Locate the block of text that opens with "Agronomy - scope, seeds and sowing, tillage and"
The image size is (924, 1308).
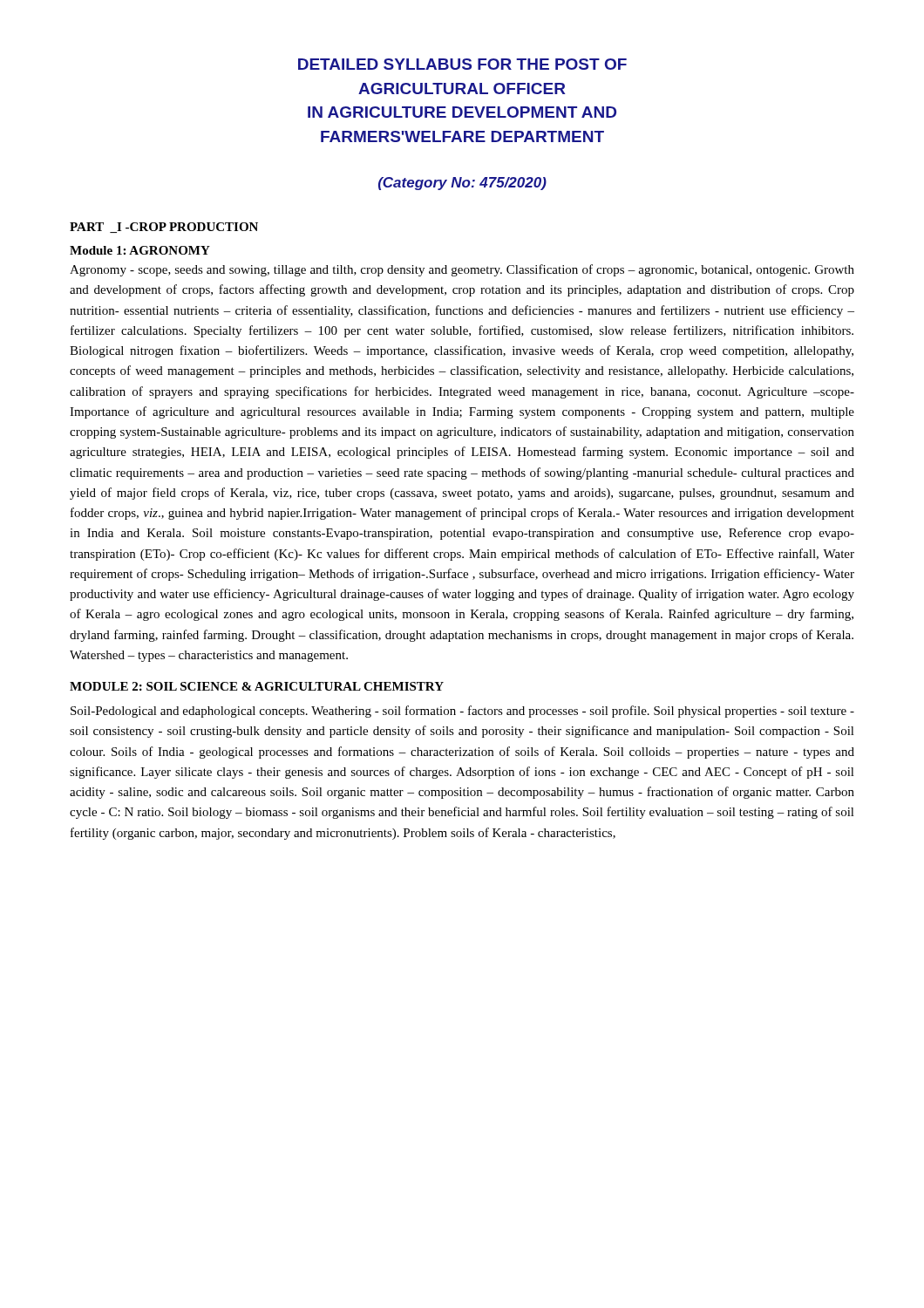pos(462,462)
